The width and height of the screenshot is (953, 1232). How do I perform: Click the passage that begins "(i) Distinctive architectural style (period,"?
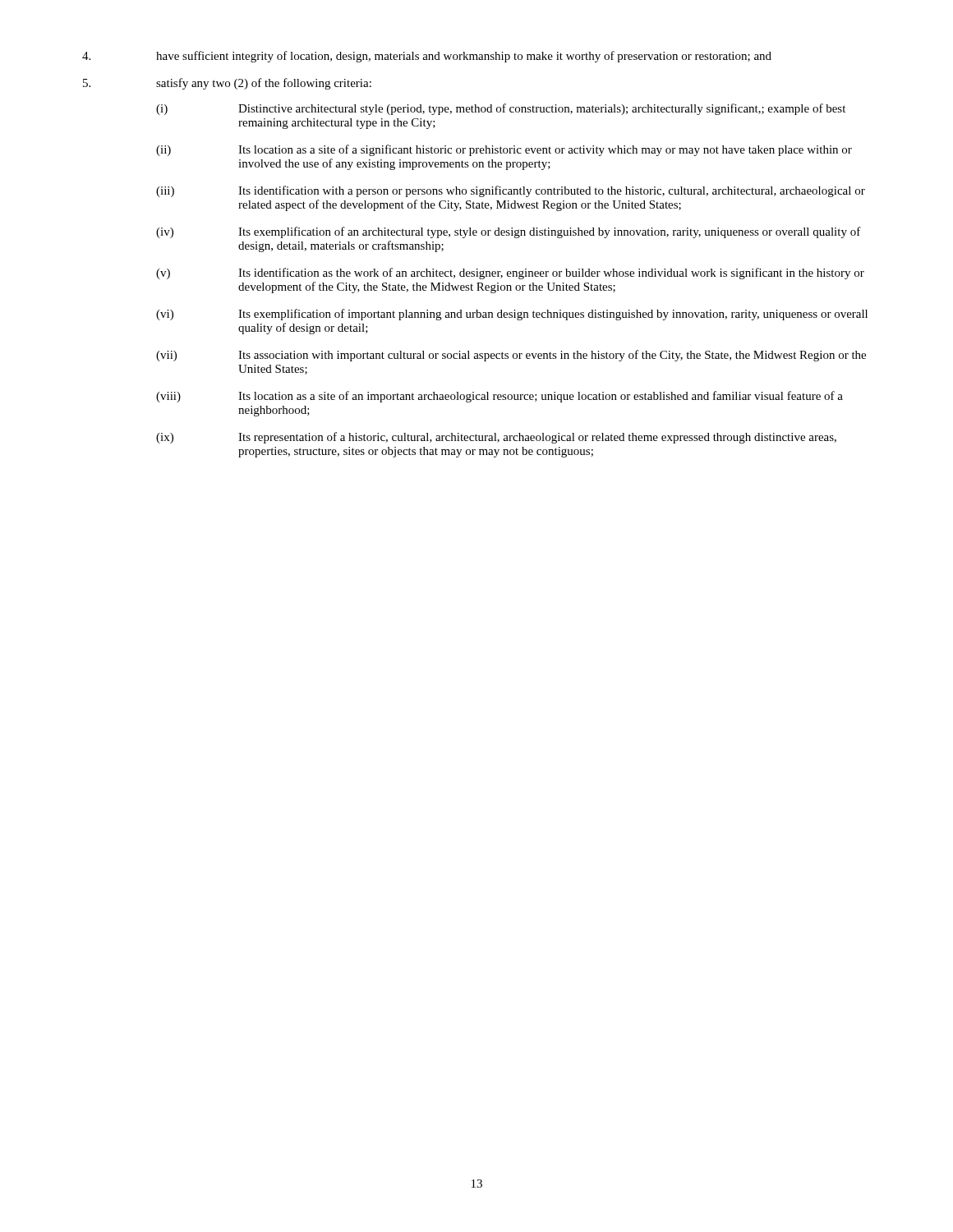coord(522,116)
